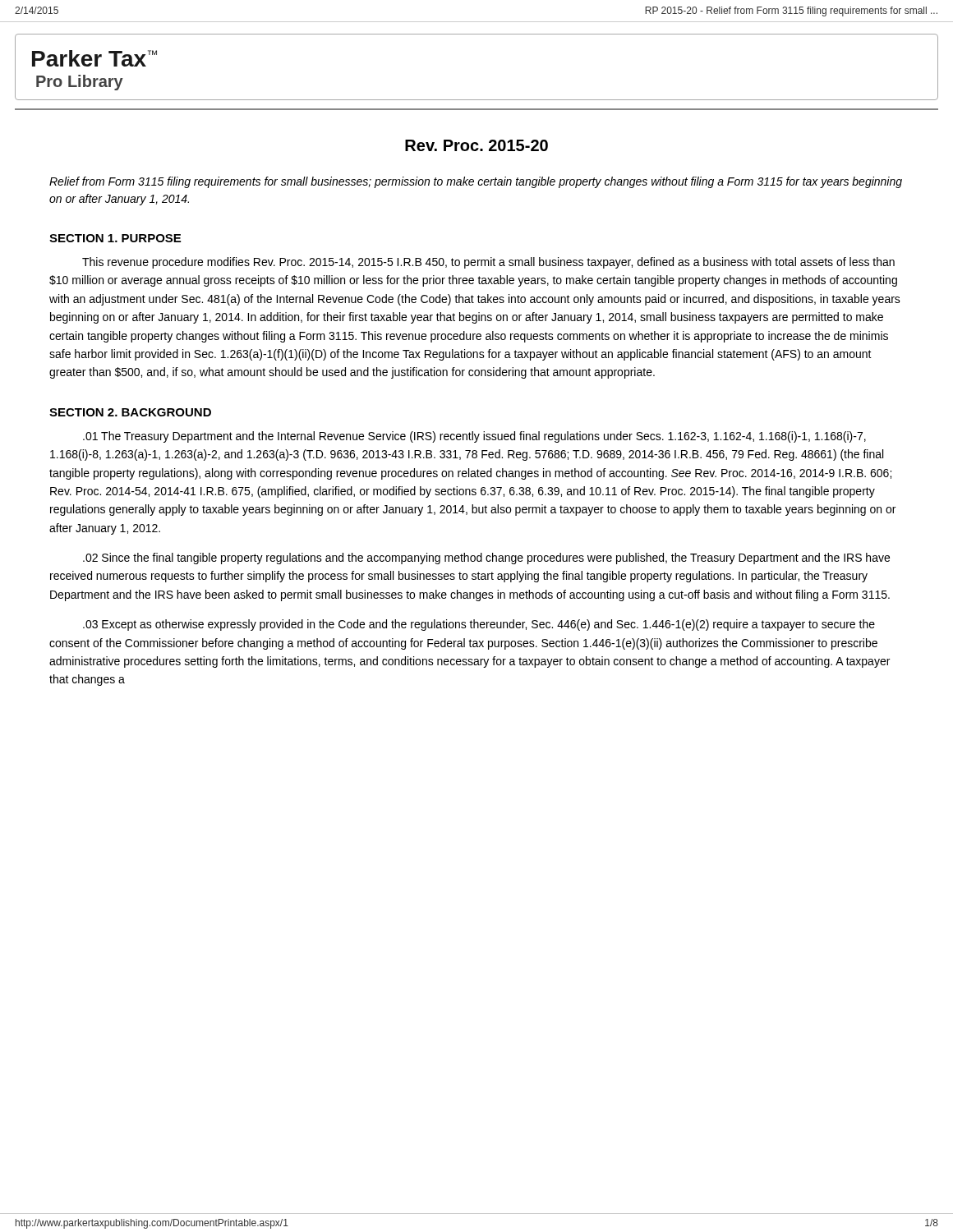Image resolution: width=953 pixels, height=1232 pixels.
Task: Locate the text block with the text "Relief from Form 3115 filing"
Action: [x=476, y=190]
